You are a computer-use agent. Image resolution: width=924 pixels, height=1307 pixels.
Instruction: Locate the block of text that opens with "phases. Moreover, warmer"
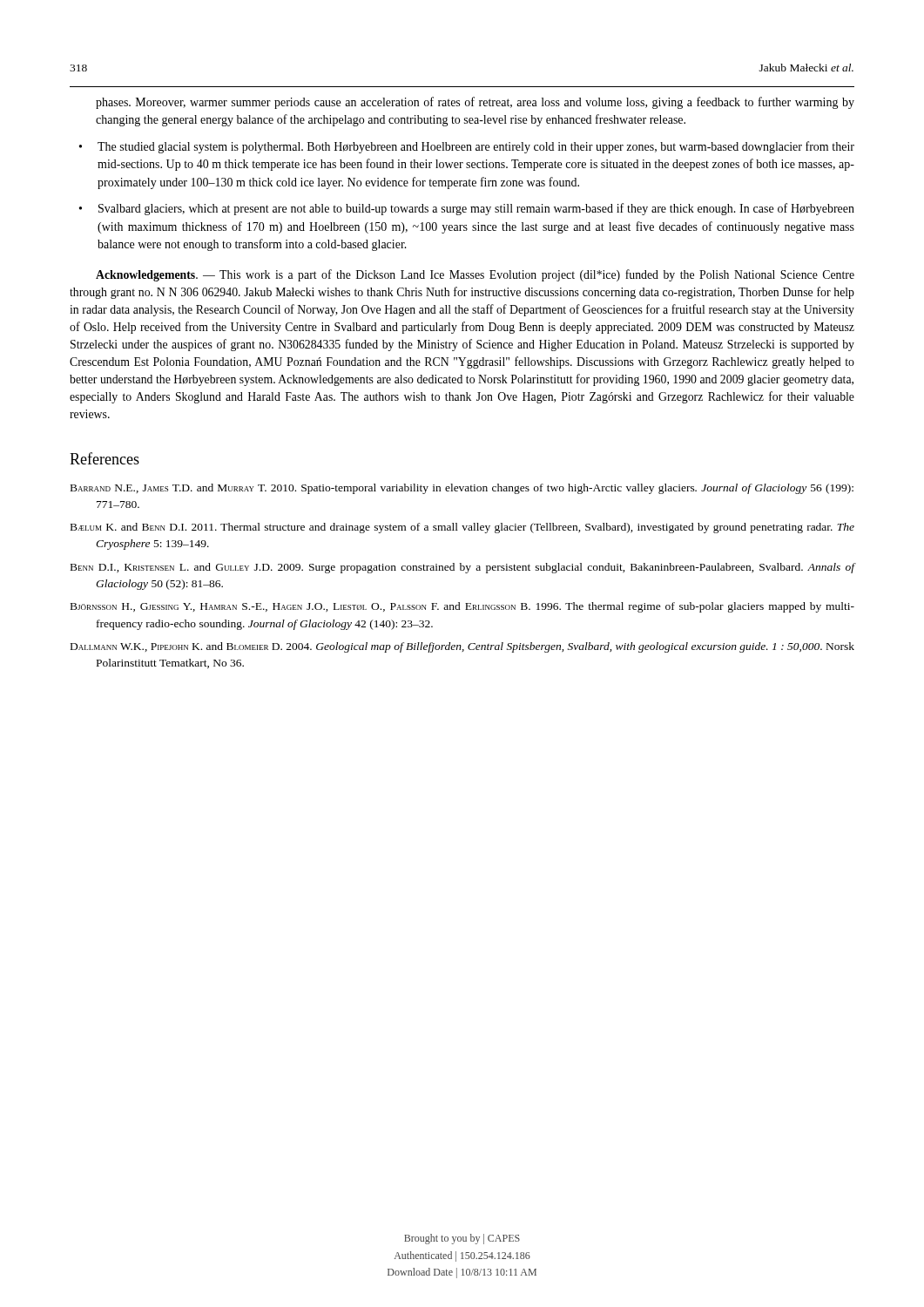(475, 111)
